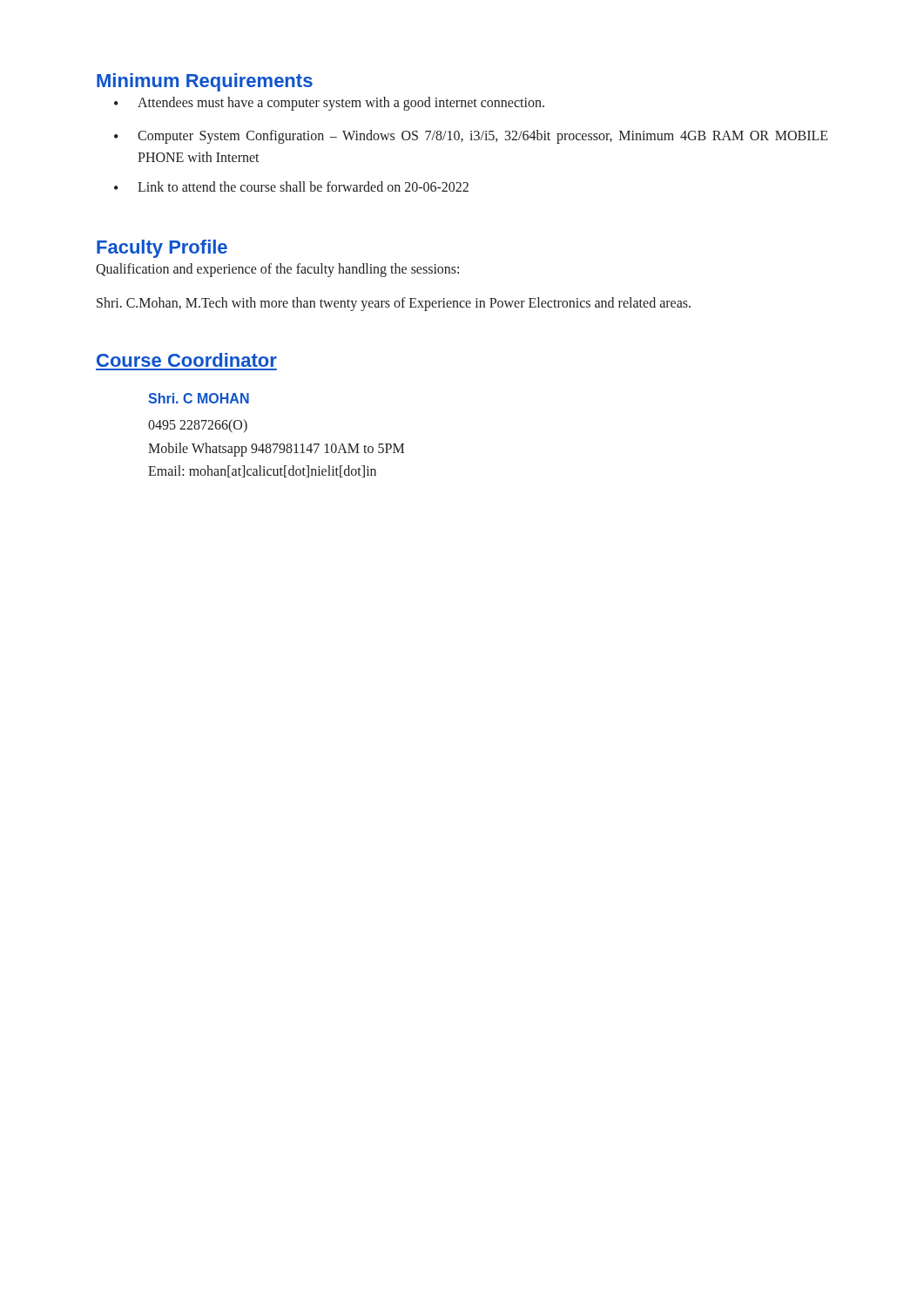Screen dimensions: 1307x924
Task: Navigate to the text starting "• Computer System Configuration – Windows OS"
Action: [x=471, y=147]
